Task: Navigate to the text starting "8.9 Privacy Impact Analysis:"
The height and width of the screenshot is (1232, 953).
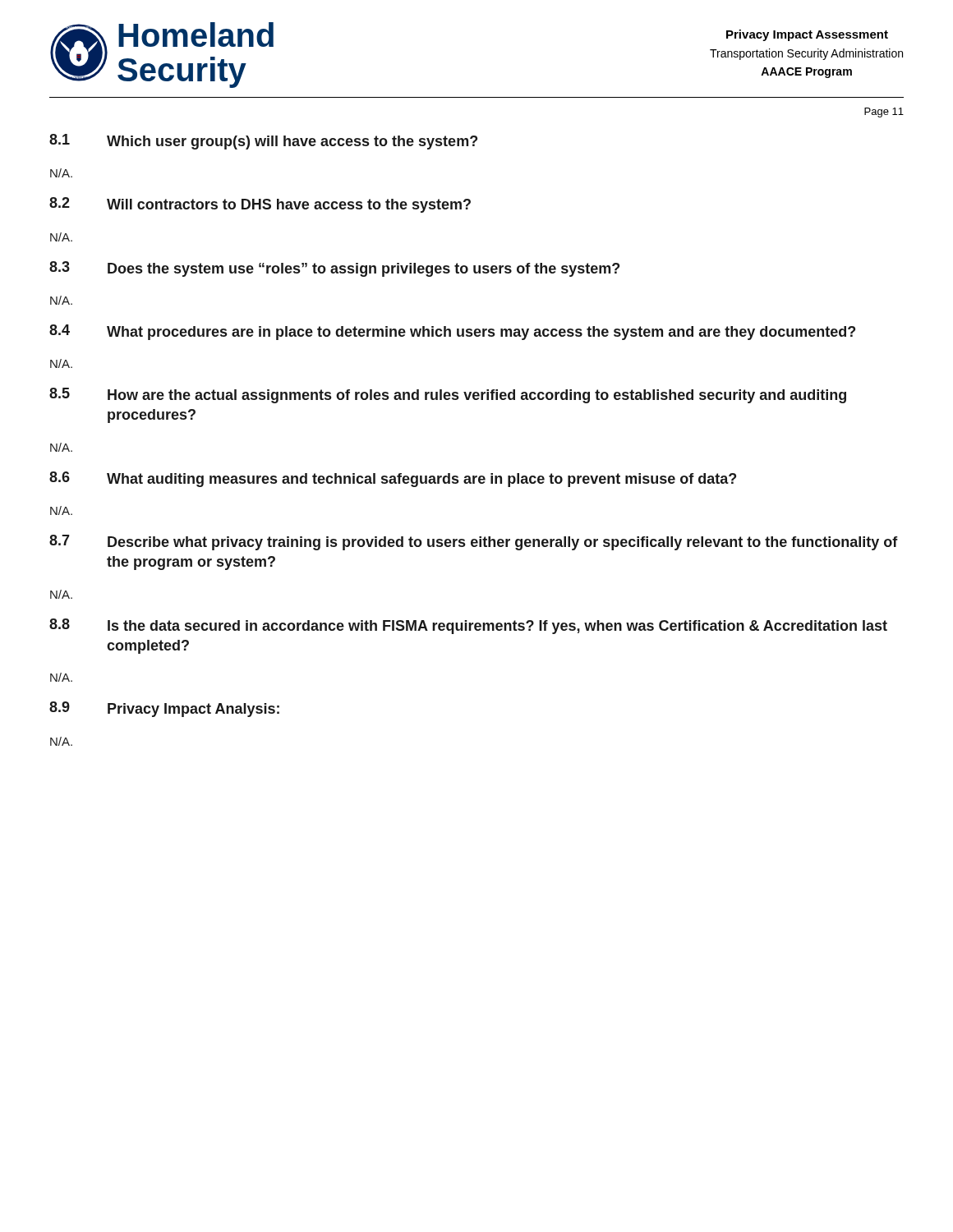Action: pyautogui.click(x=165, y=709)
